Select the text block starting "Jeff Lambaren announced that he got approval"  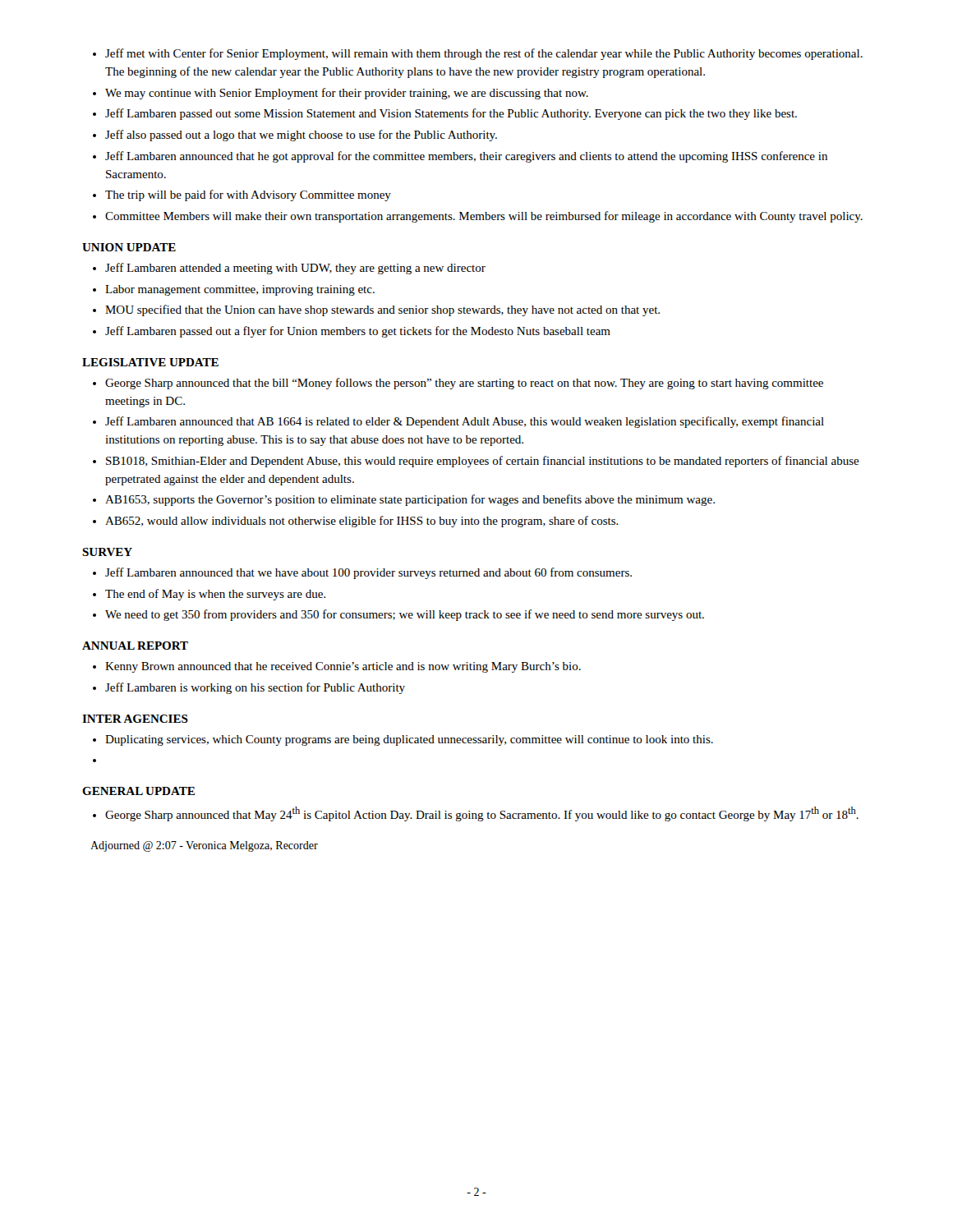tap(466, 165)
